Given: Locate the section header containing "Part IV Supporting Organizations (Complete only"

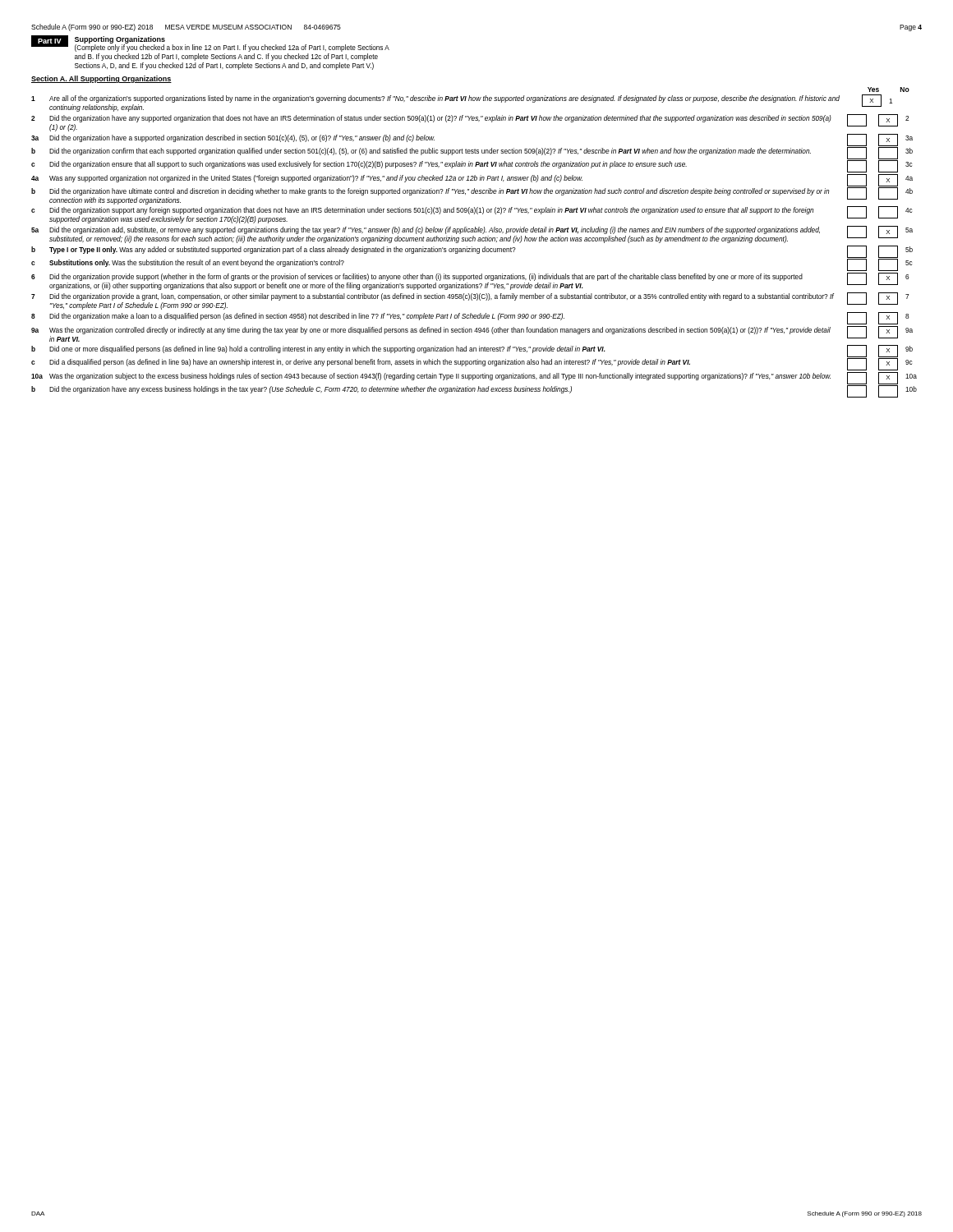Looking at the screenshot, I should pyautogui.click(x=210, y=53).
